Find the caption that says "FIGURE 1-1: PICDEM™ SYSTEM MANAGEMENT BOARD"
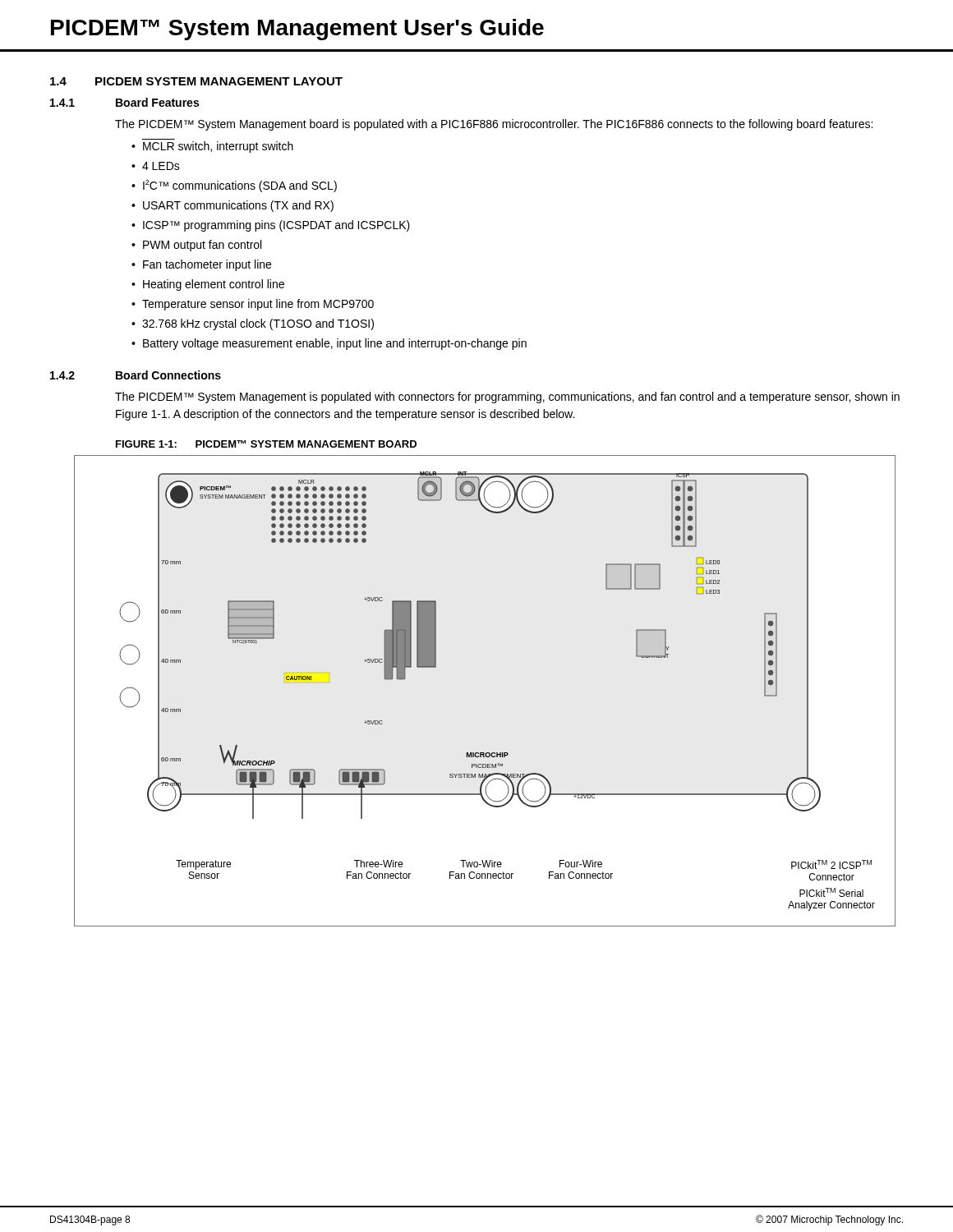Viewport: 953px width, 1232px height. point(266,444)
